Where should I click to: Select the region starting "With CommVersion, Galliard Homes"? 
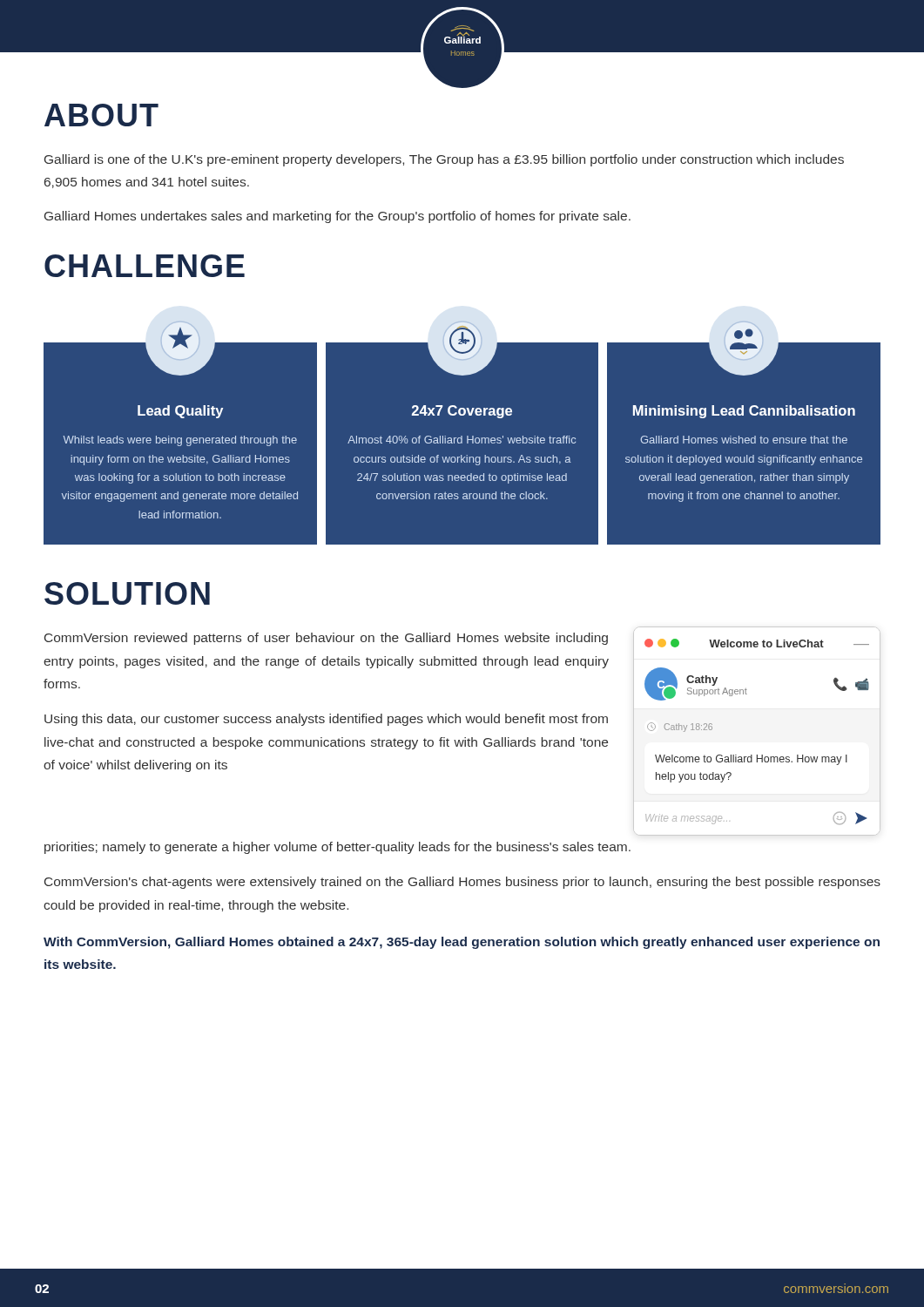pyautogui.click(x=462, y=953)
